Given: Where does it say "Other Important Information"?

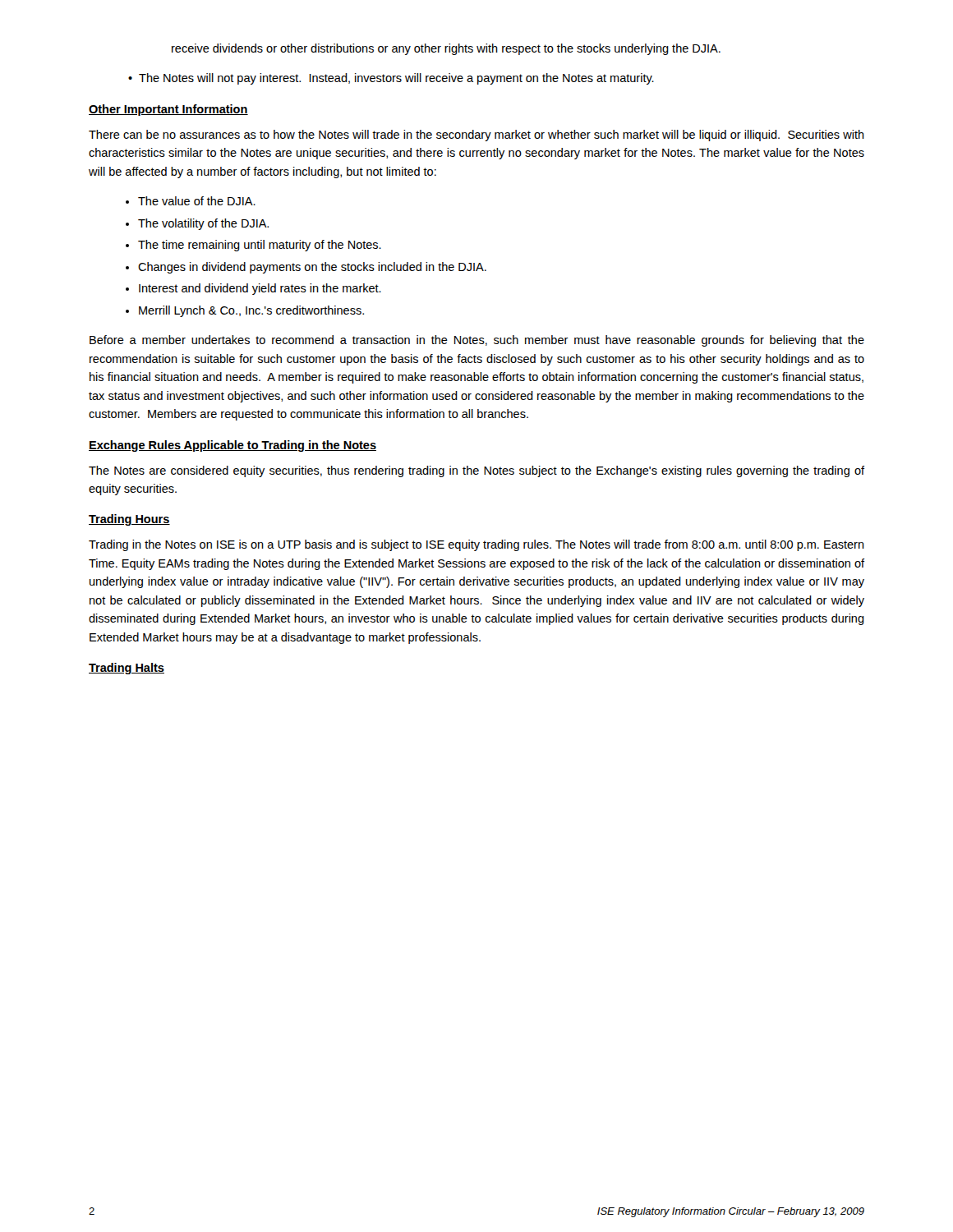Looking at the screenshot, I should pyautogui.click(x=168, y=109).
